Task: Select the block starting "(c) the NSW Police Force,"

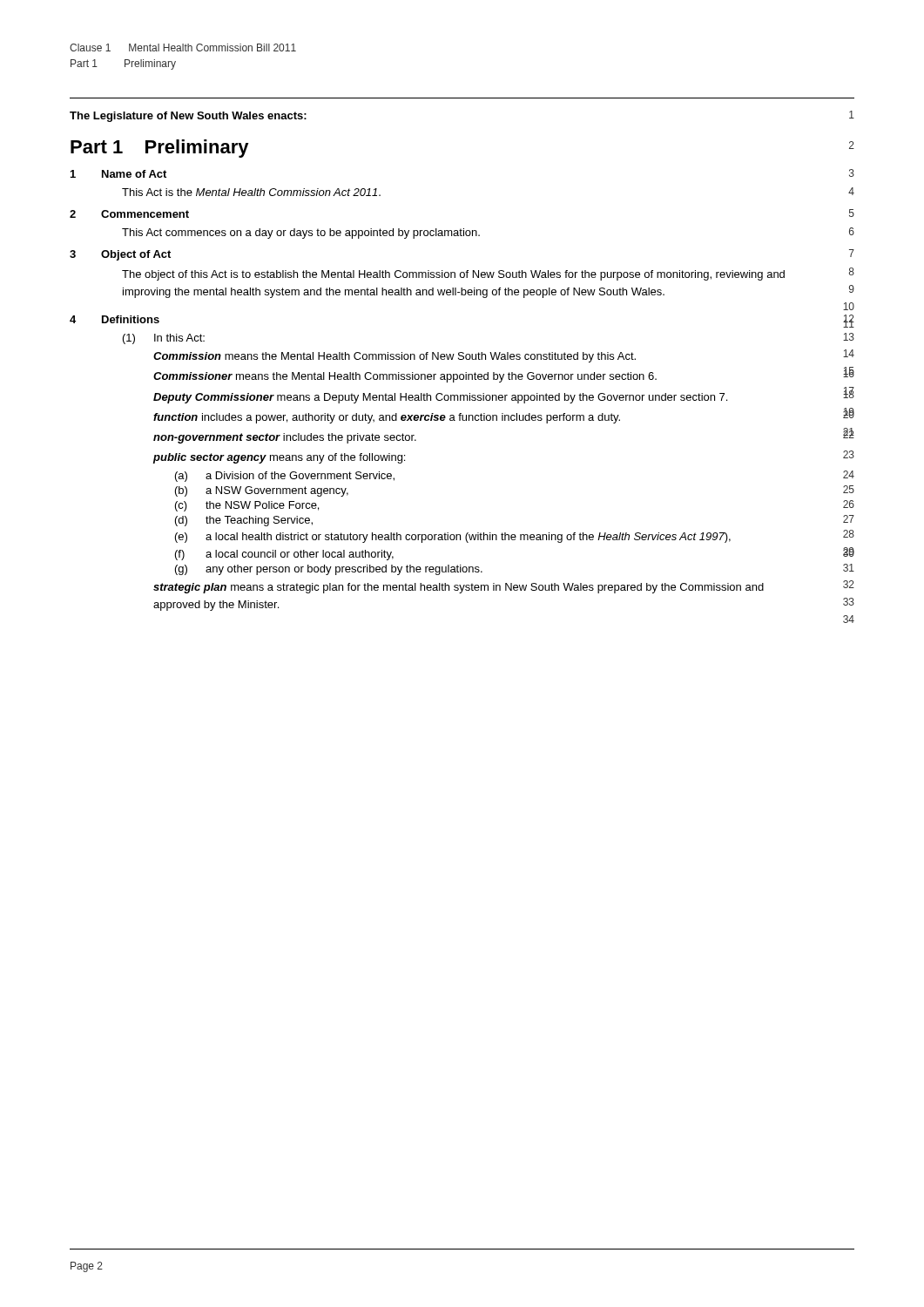Action: (x=247, y=505)
